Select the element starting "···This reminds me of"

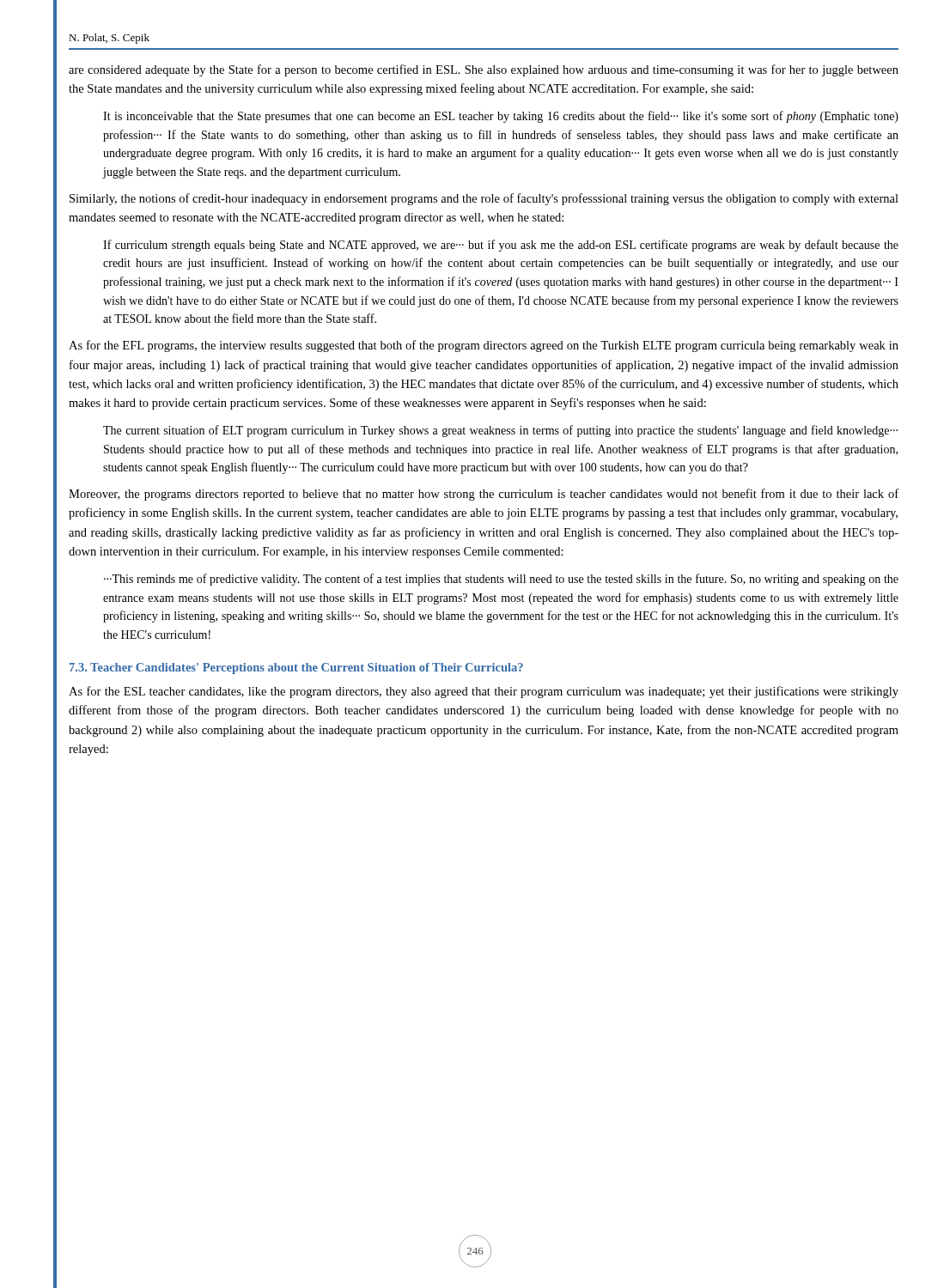point(501,607)
